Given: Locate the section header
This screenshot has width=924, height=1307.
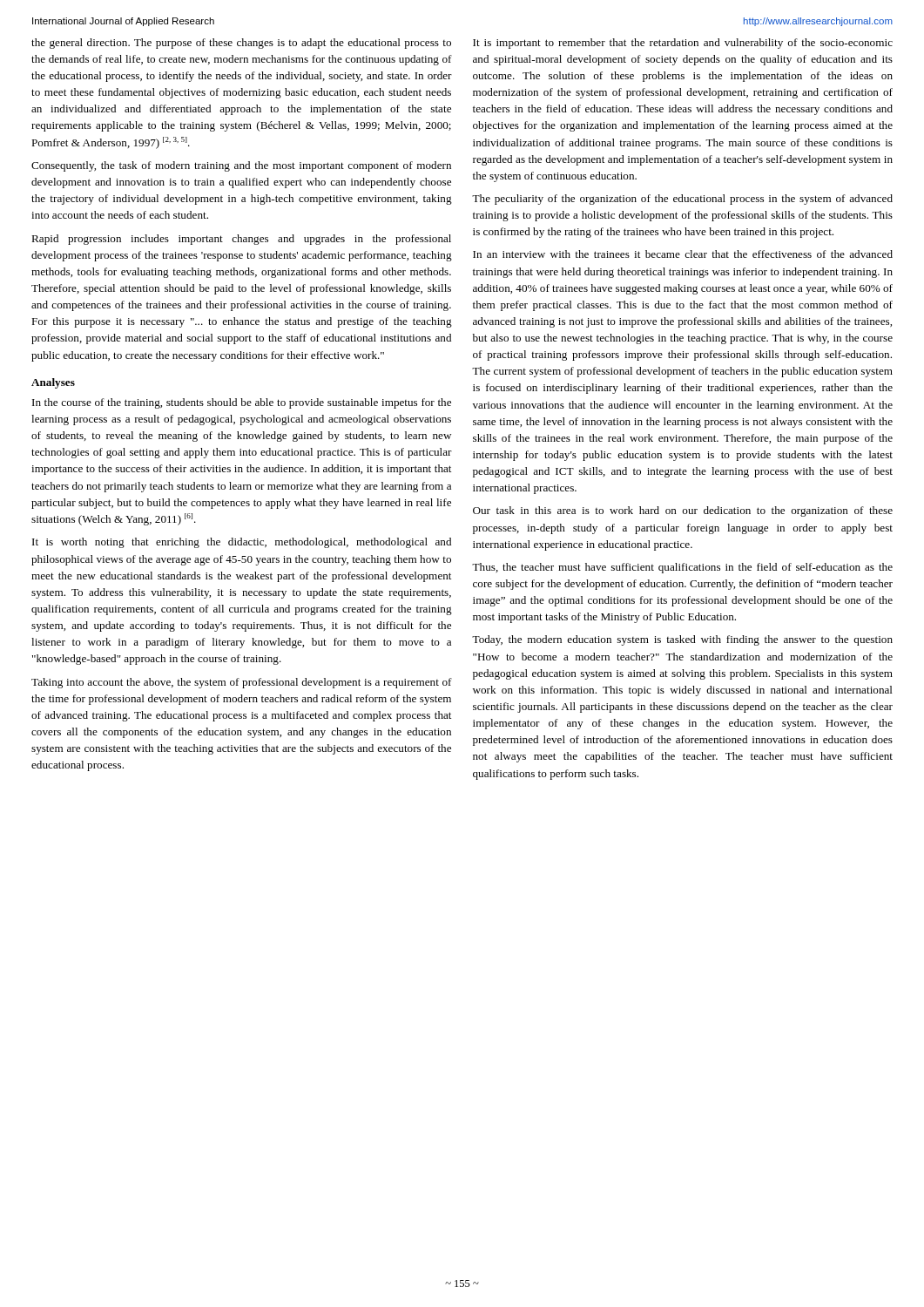Looking at the screenshot, I should point(53,382).
